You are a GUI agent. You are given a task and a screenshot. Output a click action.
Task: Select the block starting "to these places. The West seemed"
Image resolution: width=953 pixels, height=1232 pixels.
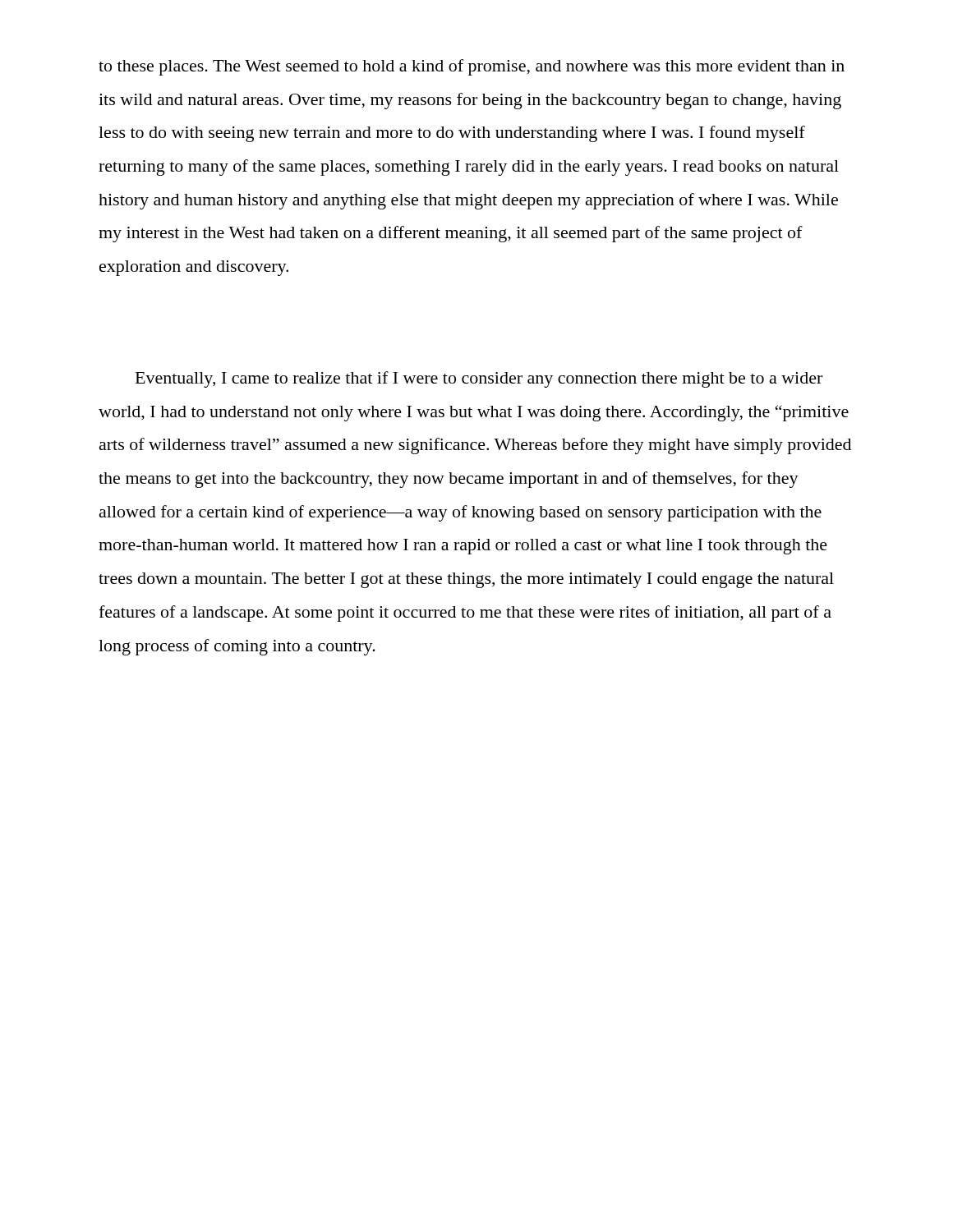point(472,166)
